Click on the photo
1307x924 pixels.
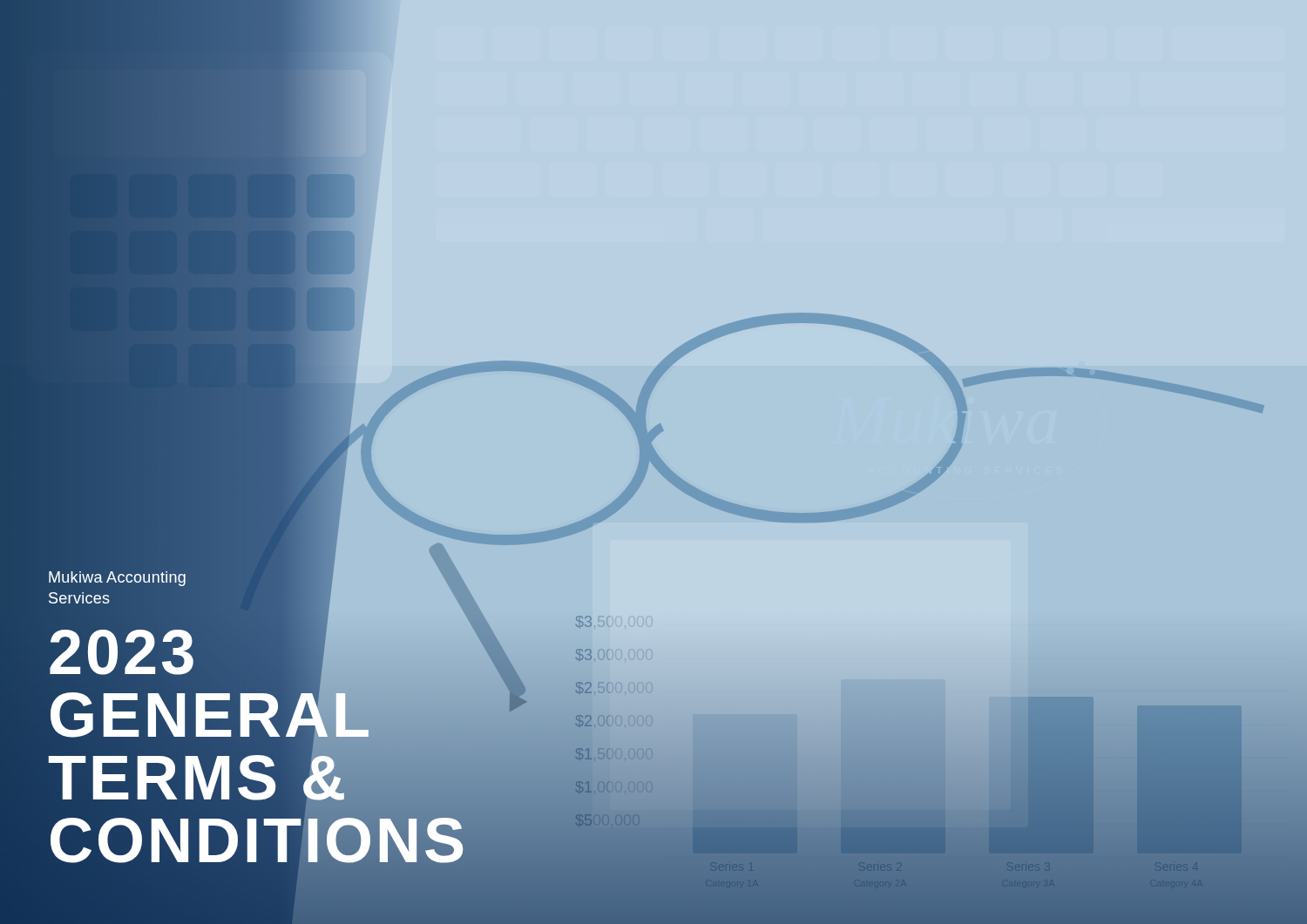(x=654, y=462)
